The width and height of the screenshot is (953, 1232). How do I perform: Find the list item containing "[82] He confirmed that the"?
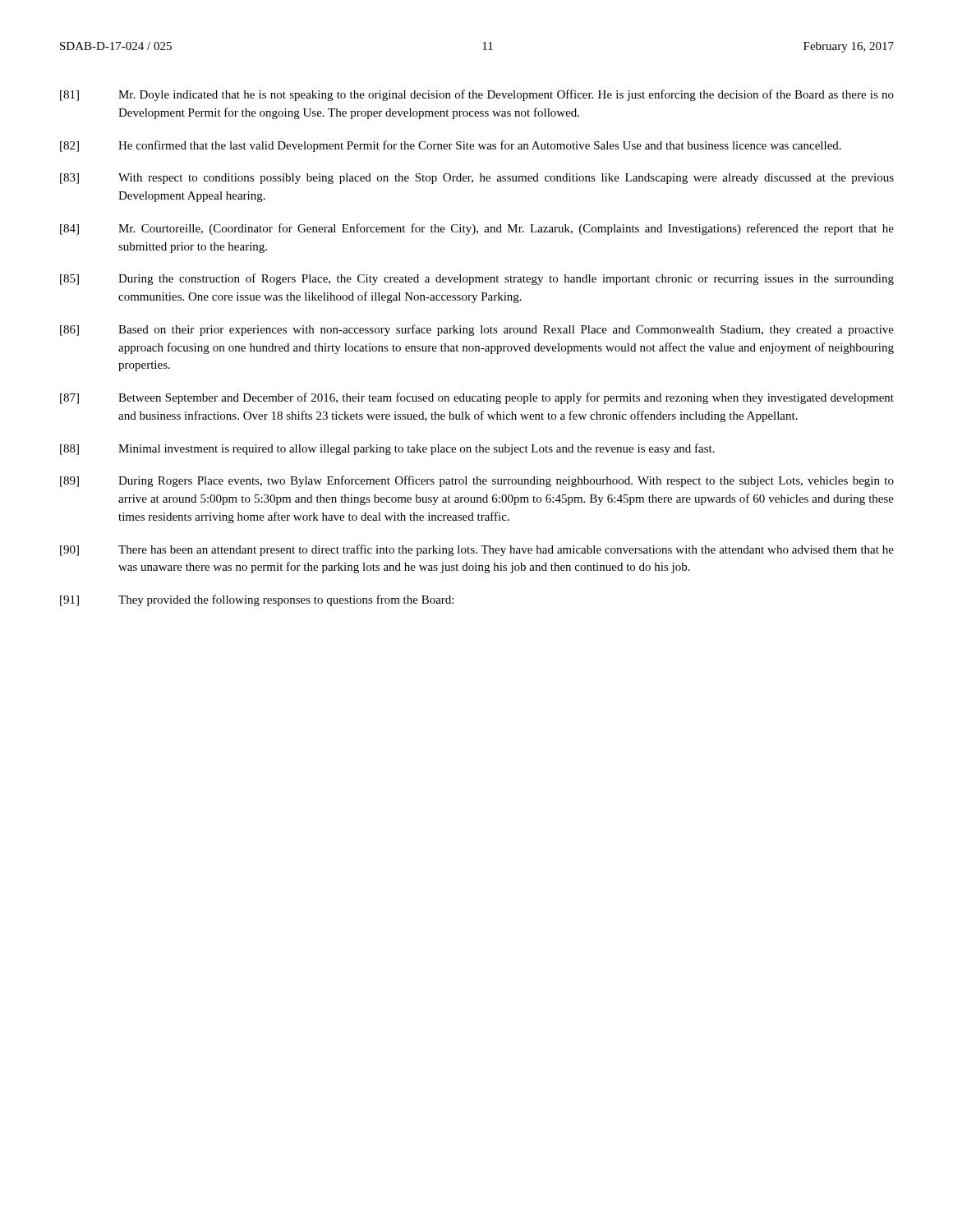coord(476,146)
